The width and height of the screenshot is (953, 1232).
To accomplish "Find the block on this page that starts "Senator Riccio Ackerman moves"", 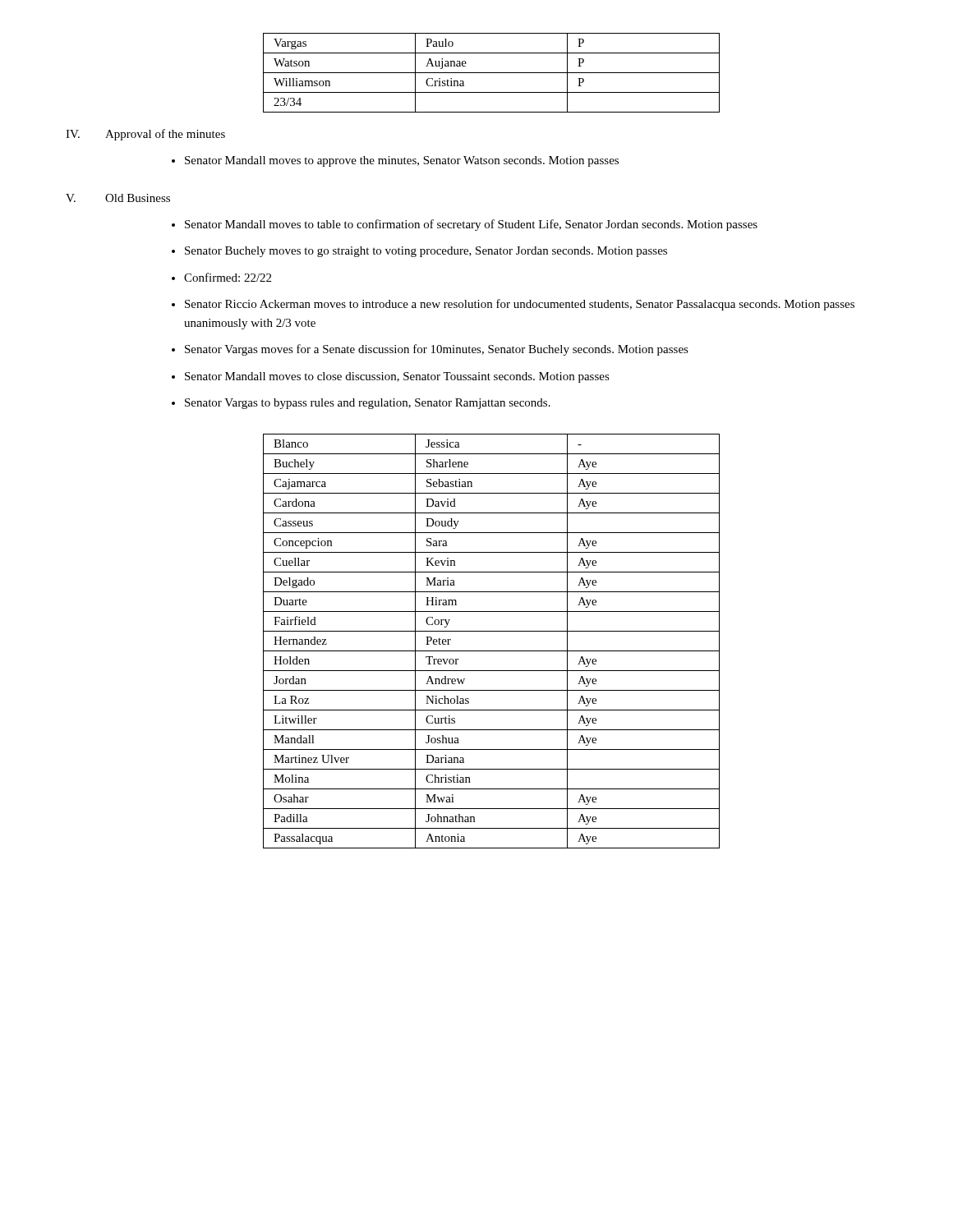I will click(536, 313).
